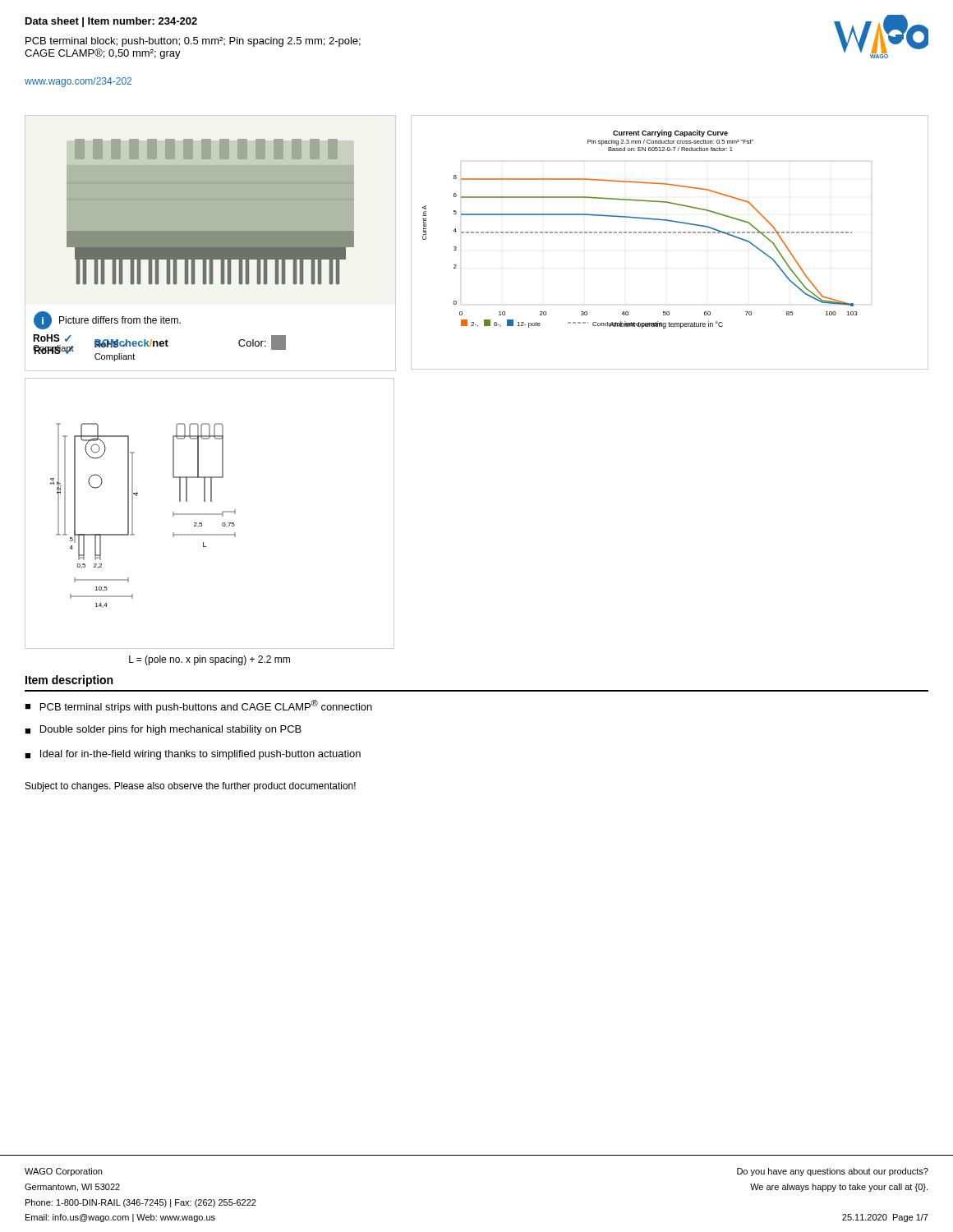Click on the text that says "RoHS ✓ Compliant"
Viewport: 953px width, 1232px height.
[x=53, y=342]
